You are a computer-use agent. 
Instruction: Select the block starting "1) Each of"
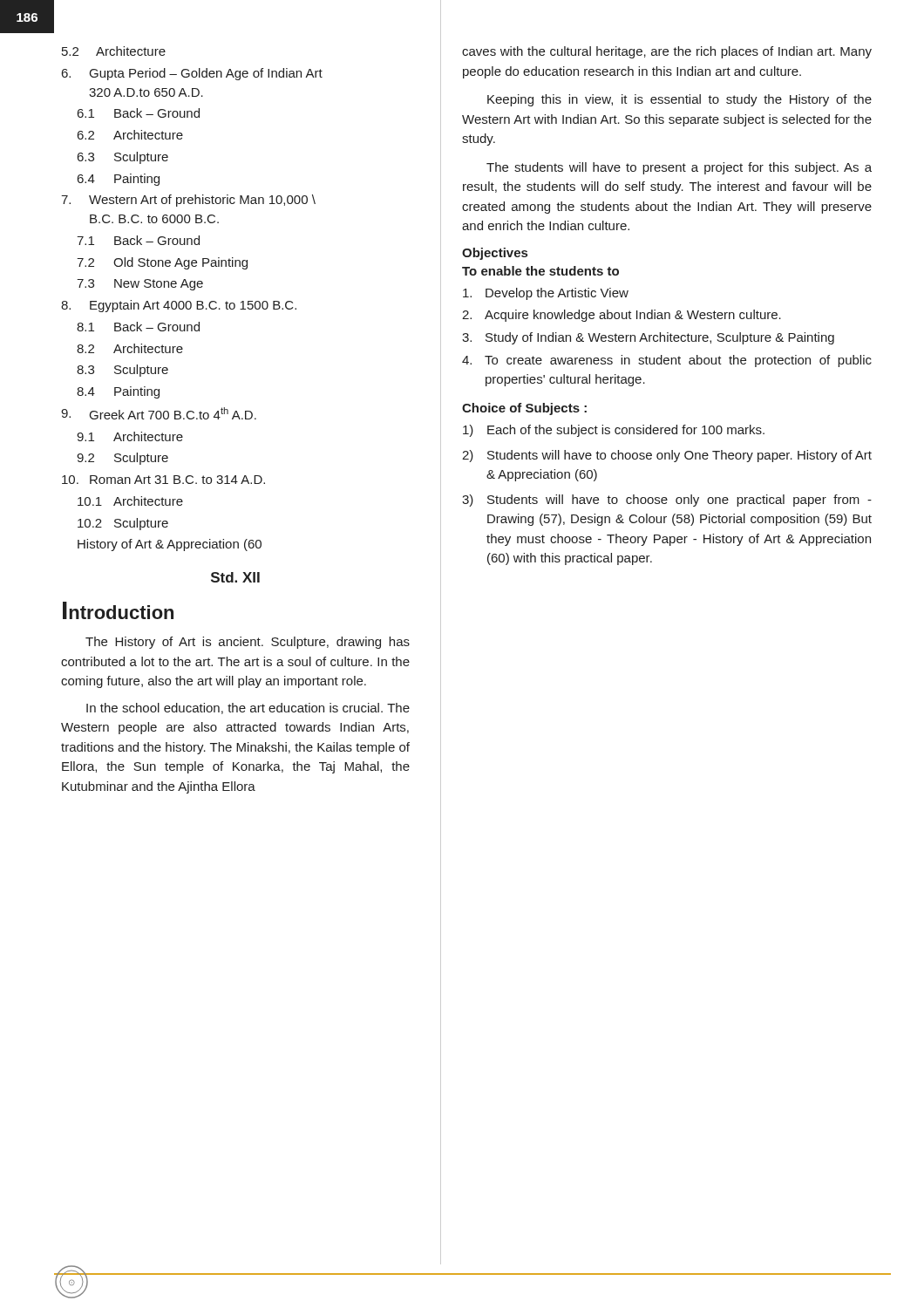[x=667, y=430]
